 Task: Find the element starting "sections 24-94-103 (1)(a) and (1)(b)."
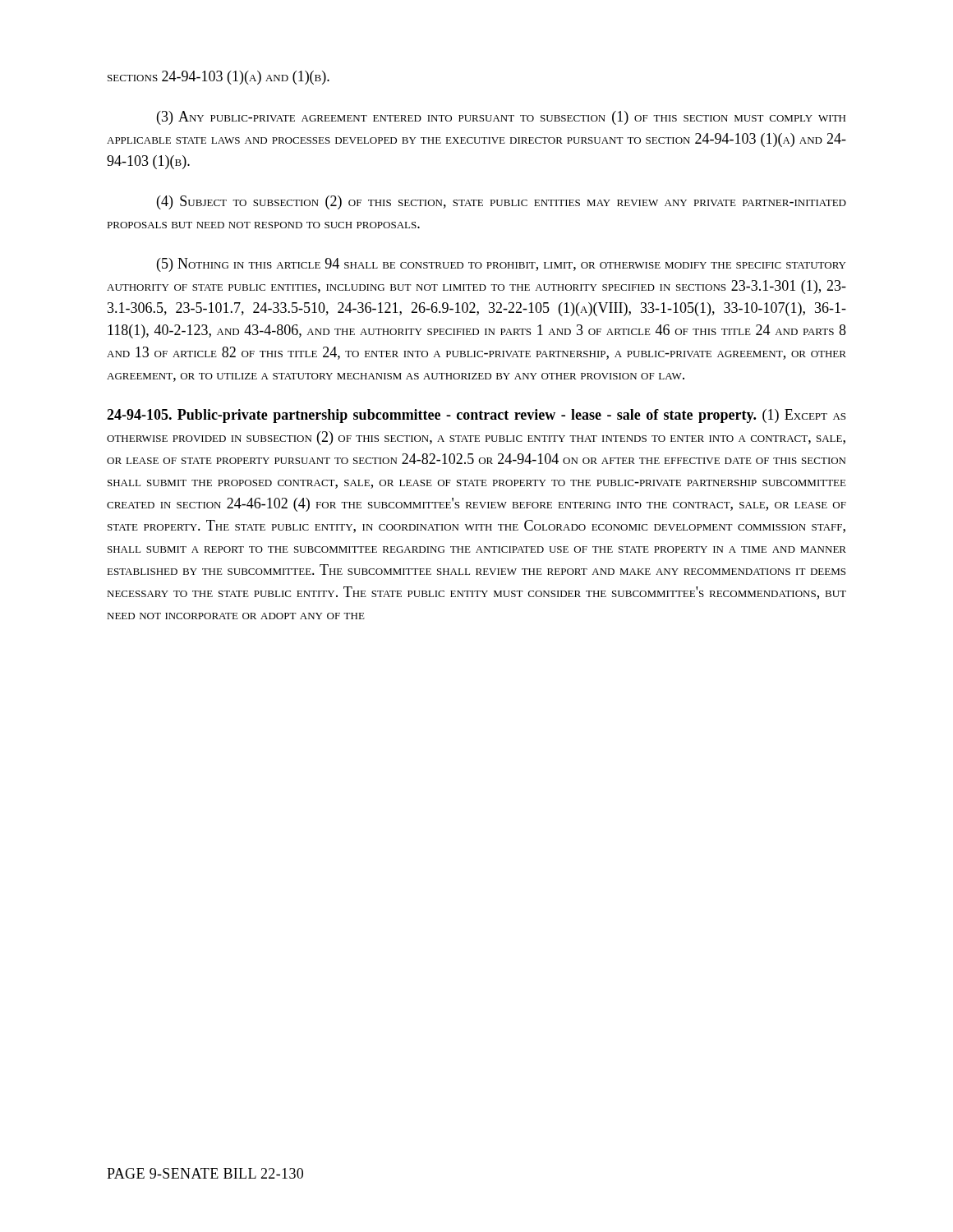pyautogui.click(x=218, y=76)
